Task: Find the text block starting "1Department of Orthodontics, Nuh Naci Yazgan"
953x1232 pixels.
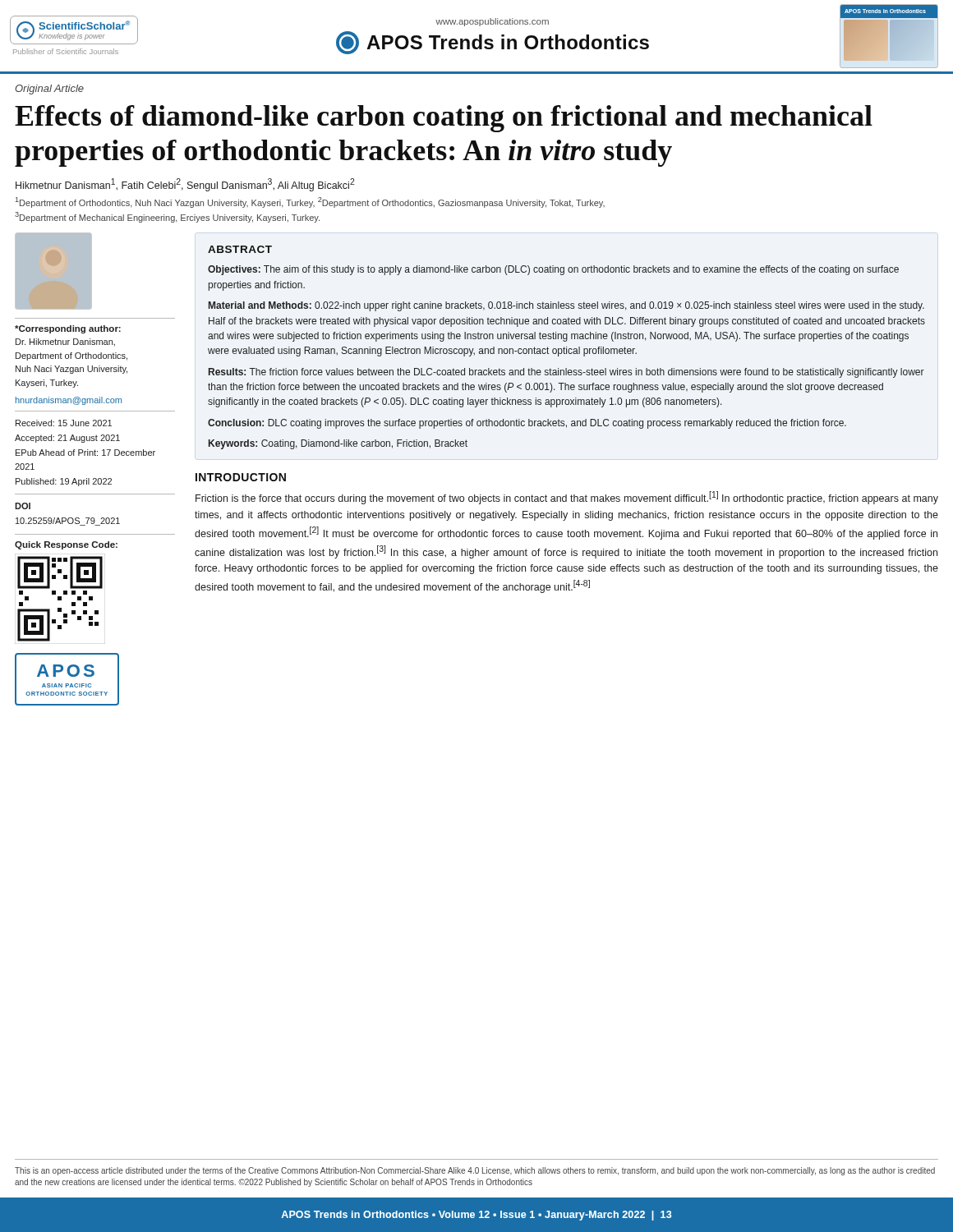Action: 310,209
